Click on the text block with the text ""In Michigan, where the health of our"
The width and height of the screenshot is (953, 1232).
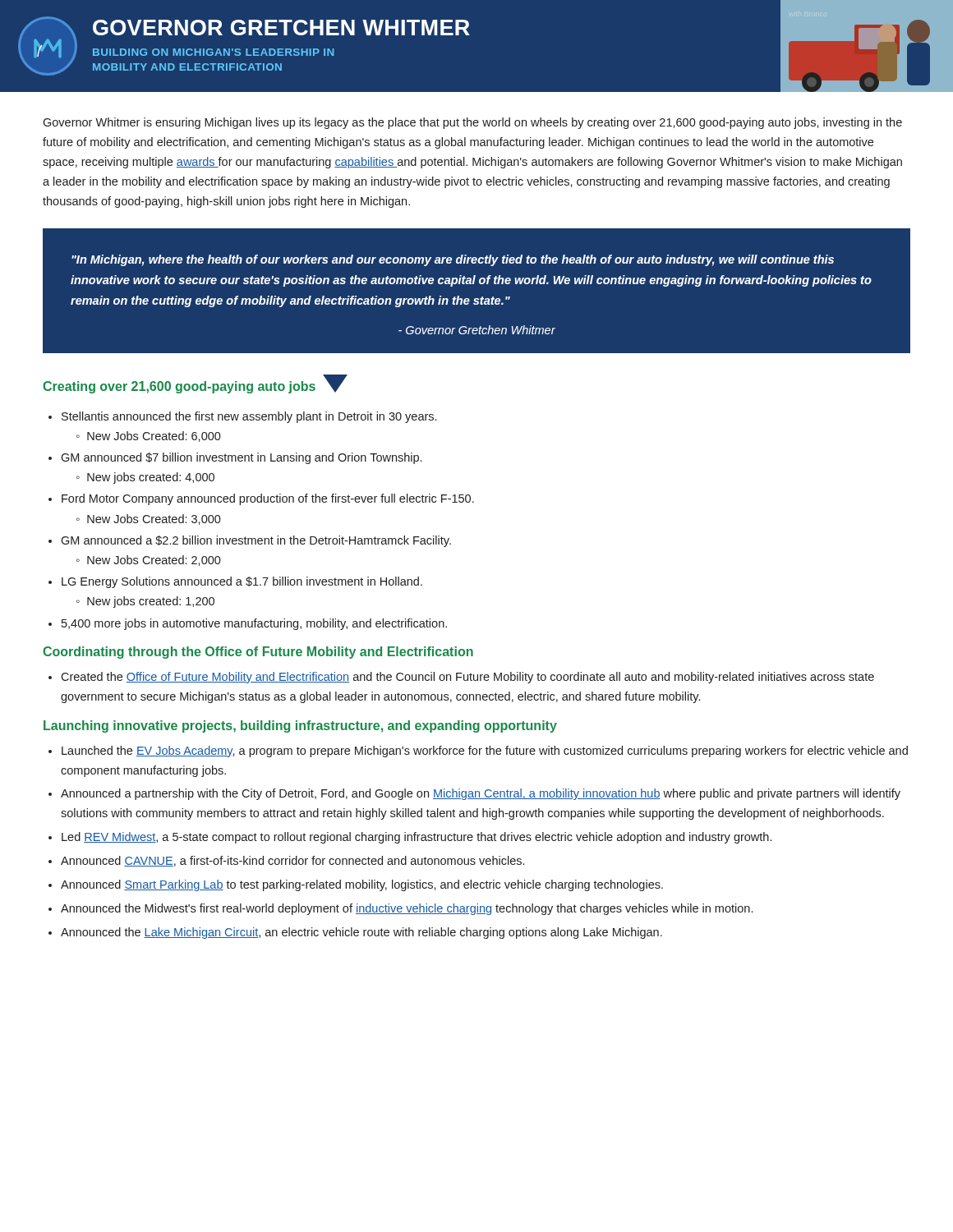pyautogui.click(x=476, y=293)
